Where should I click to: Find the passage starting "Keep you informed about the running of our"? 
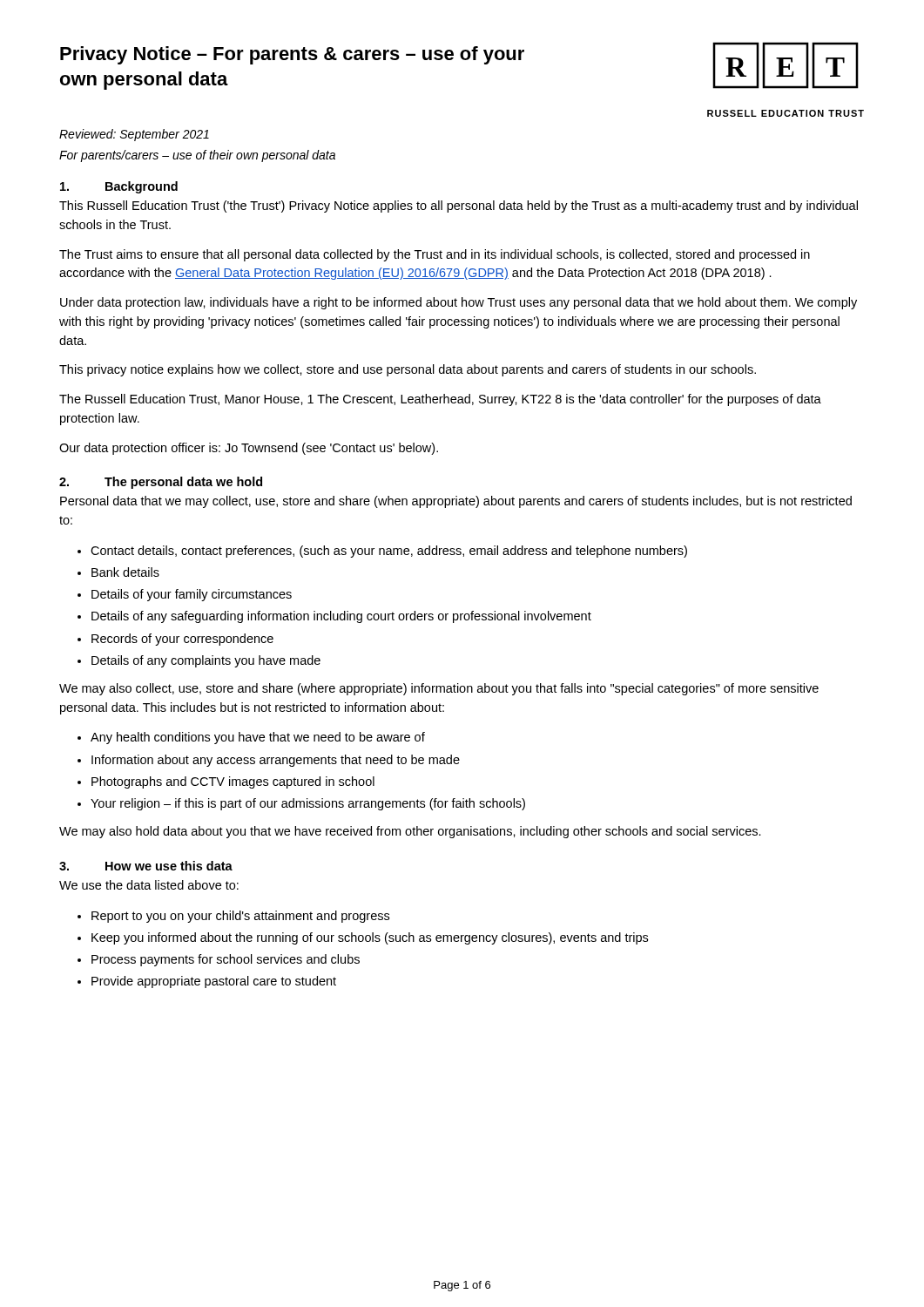[x=370, y=937]
